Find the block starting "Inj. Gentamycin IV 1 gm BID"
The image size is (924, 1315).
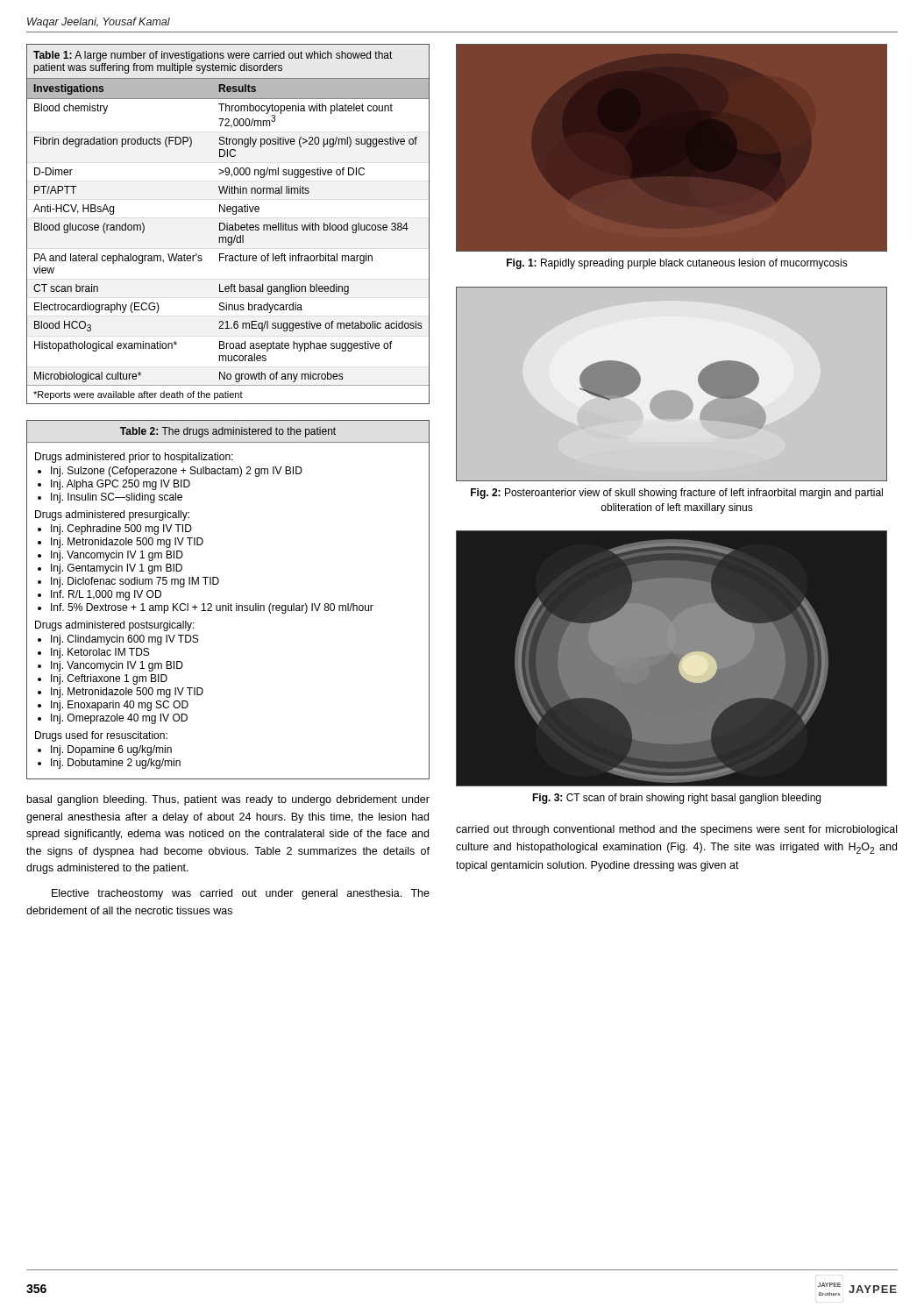point(116,568)
